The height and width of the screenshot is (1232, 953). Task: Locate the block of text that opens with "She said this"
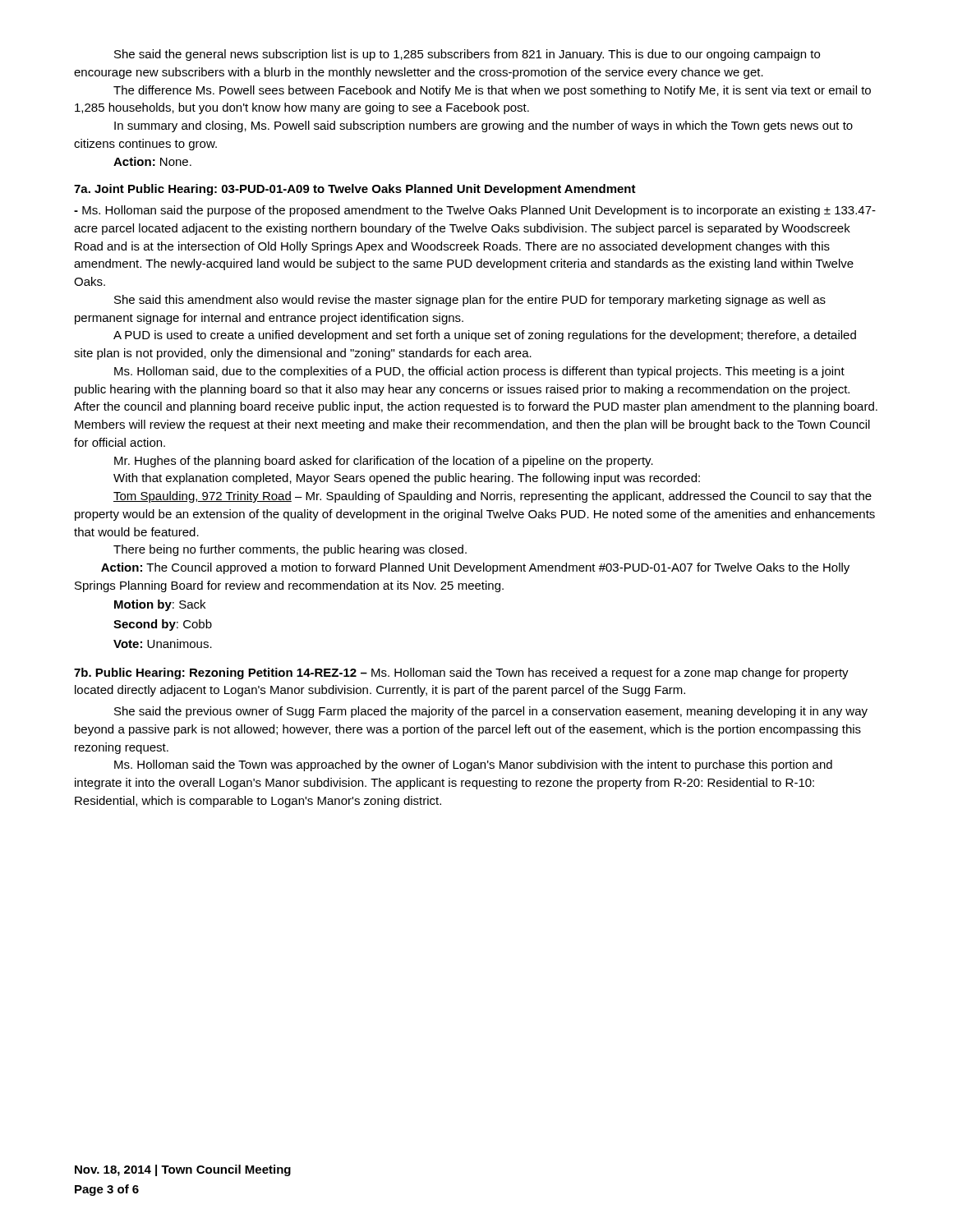click(476, 308)
